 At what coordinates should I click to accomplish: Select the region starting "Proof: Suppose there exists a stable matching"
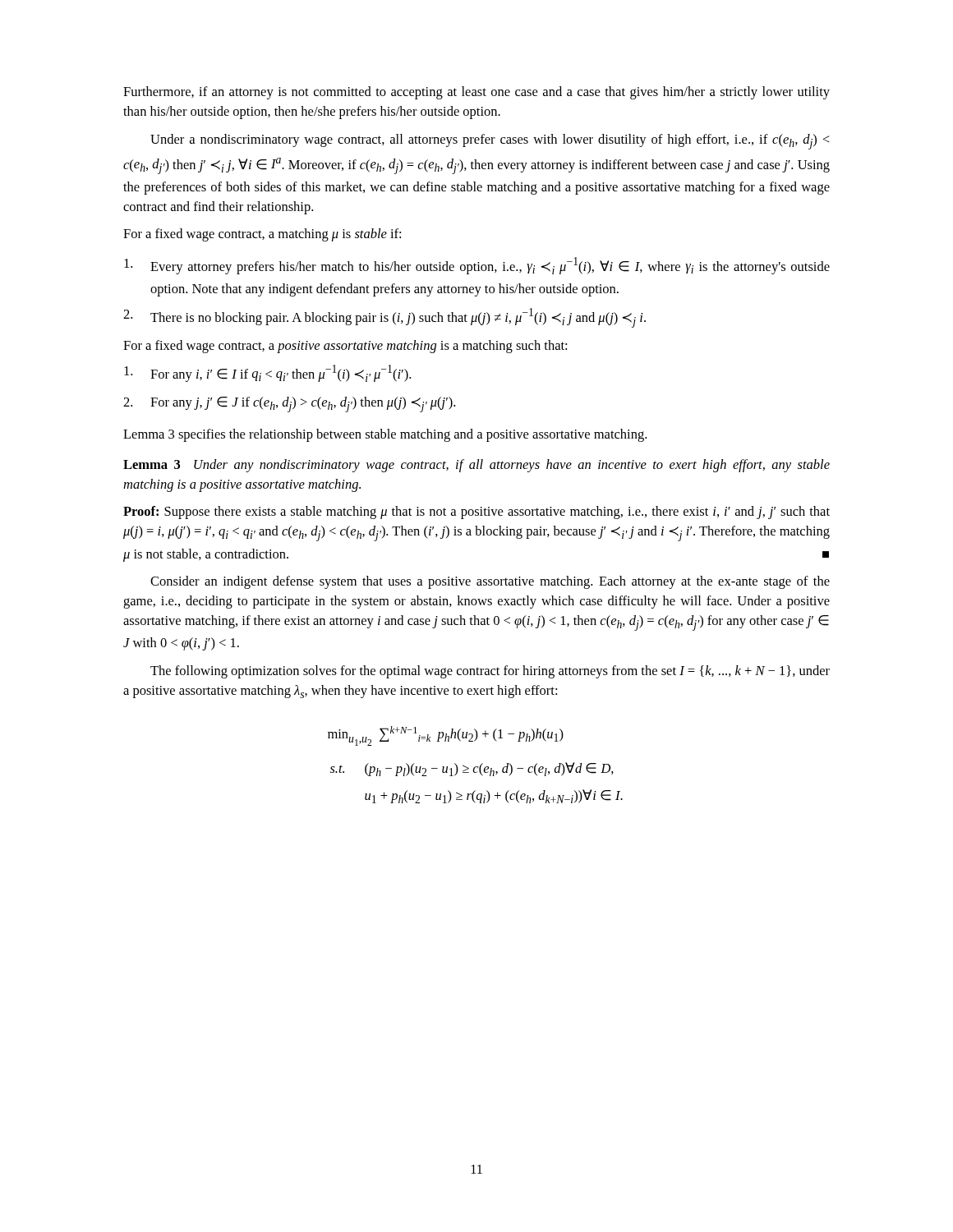click(x=476, y=603)
